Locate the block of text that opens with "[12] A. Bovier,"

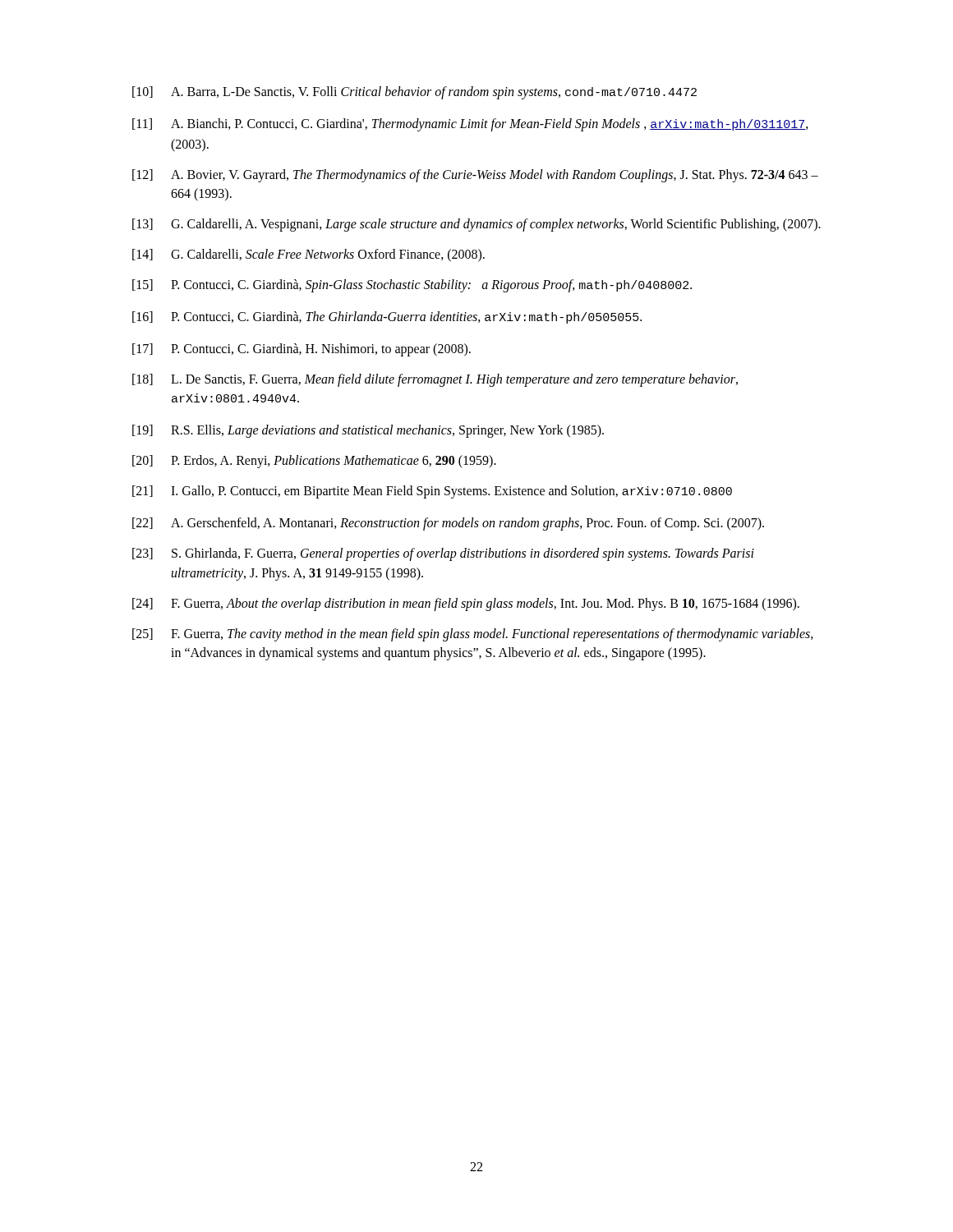[x=476, y=184]
